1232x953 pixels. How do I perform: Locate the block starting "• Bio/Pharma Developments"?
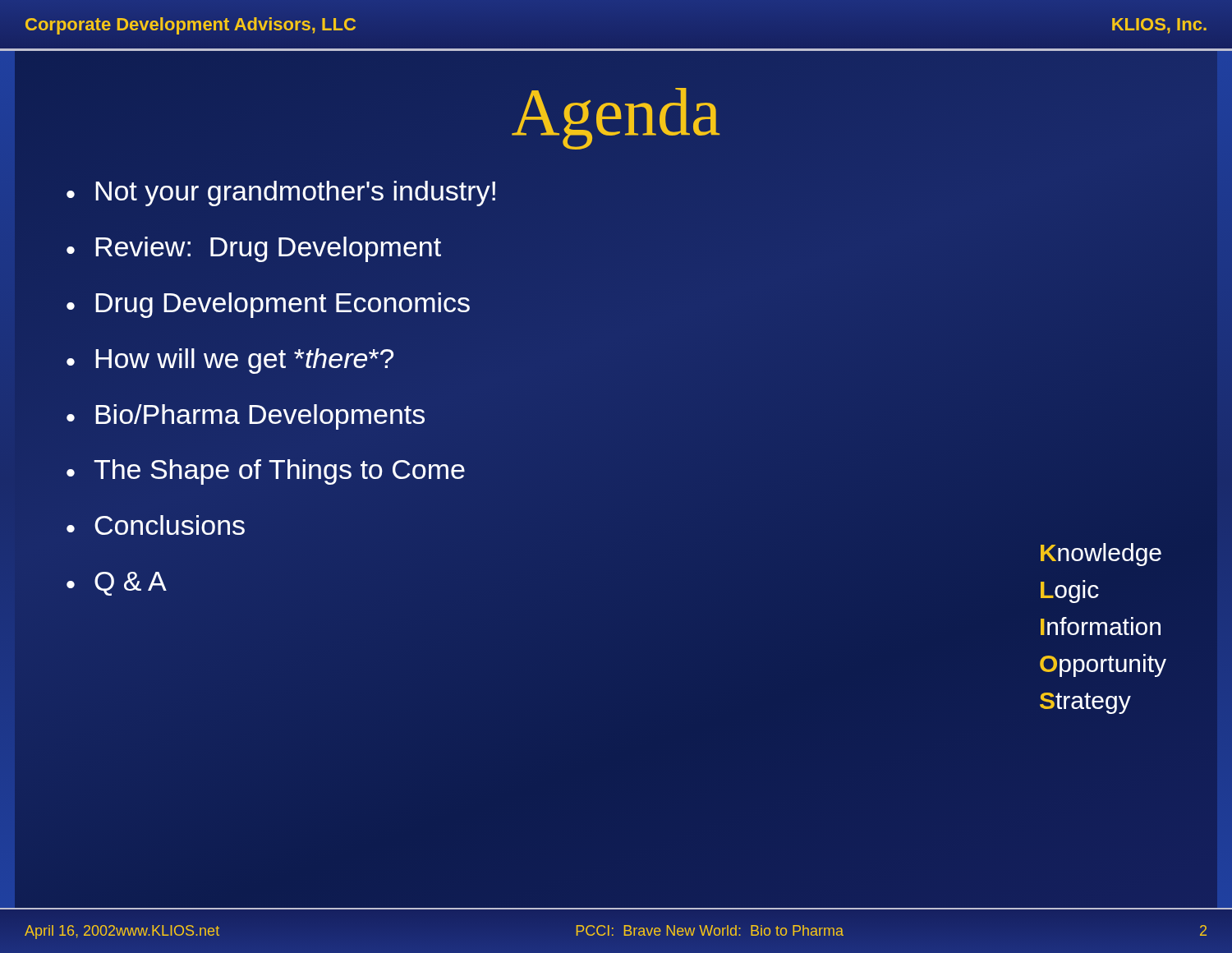246,416
